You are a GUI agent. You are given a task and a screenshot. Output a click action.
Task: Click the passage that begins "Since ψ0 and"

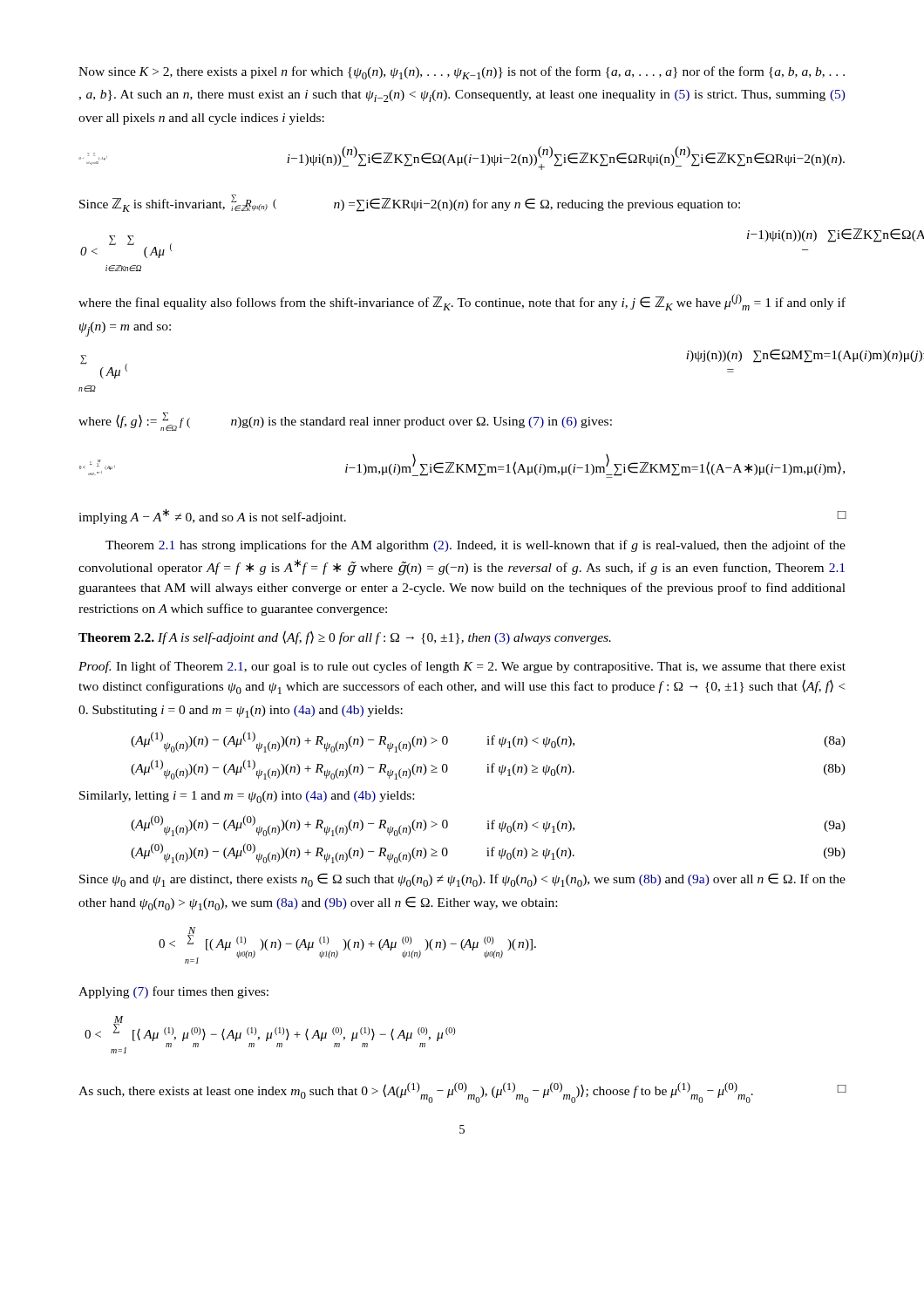(x=462, y=892)
